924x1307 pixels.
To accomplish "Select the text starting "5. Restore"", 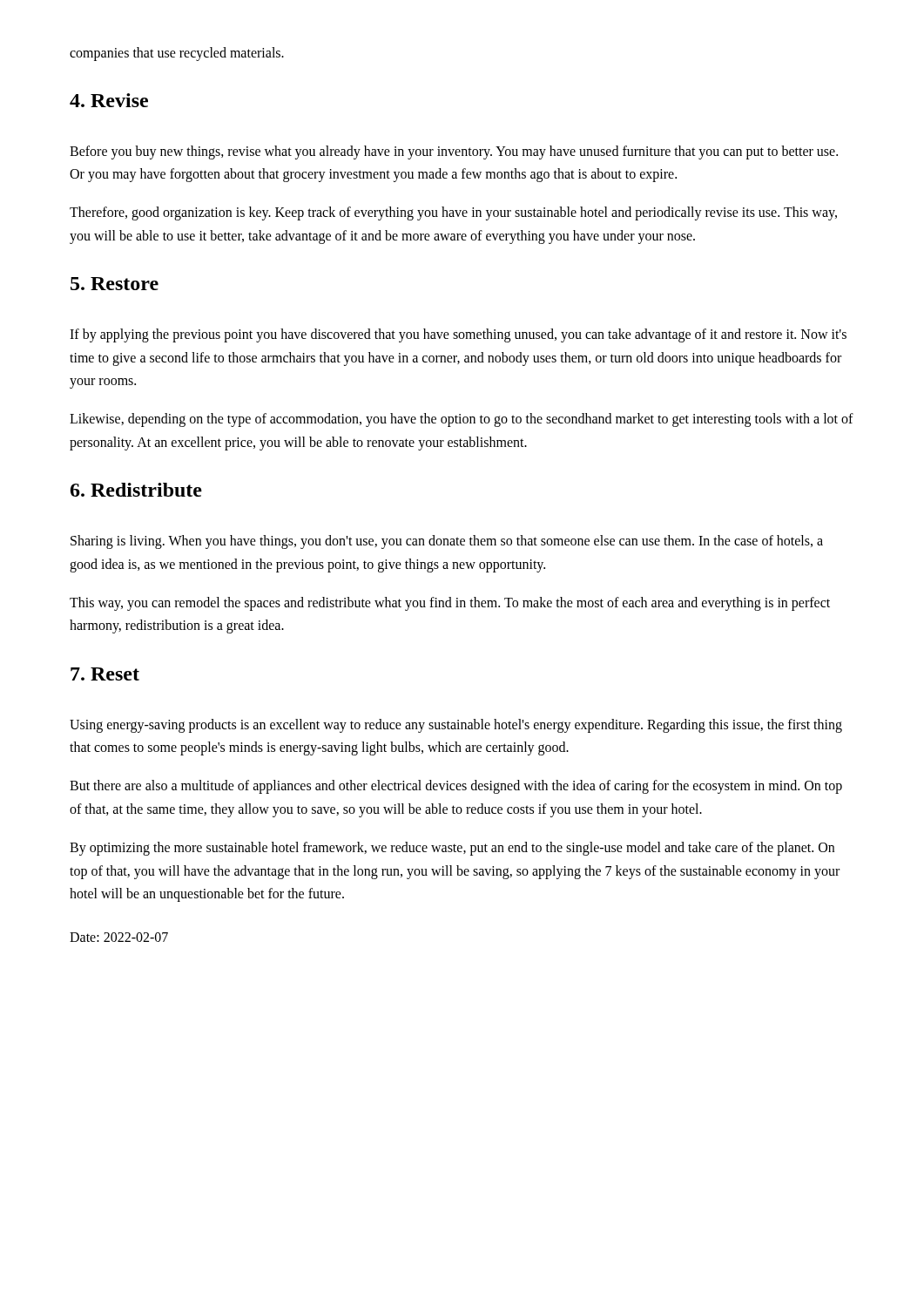I will click(x=114, y=283).
